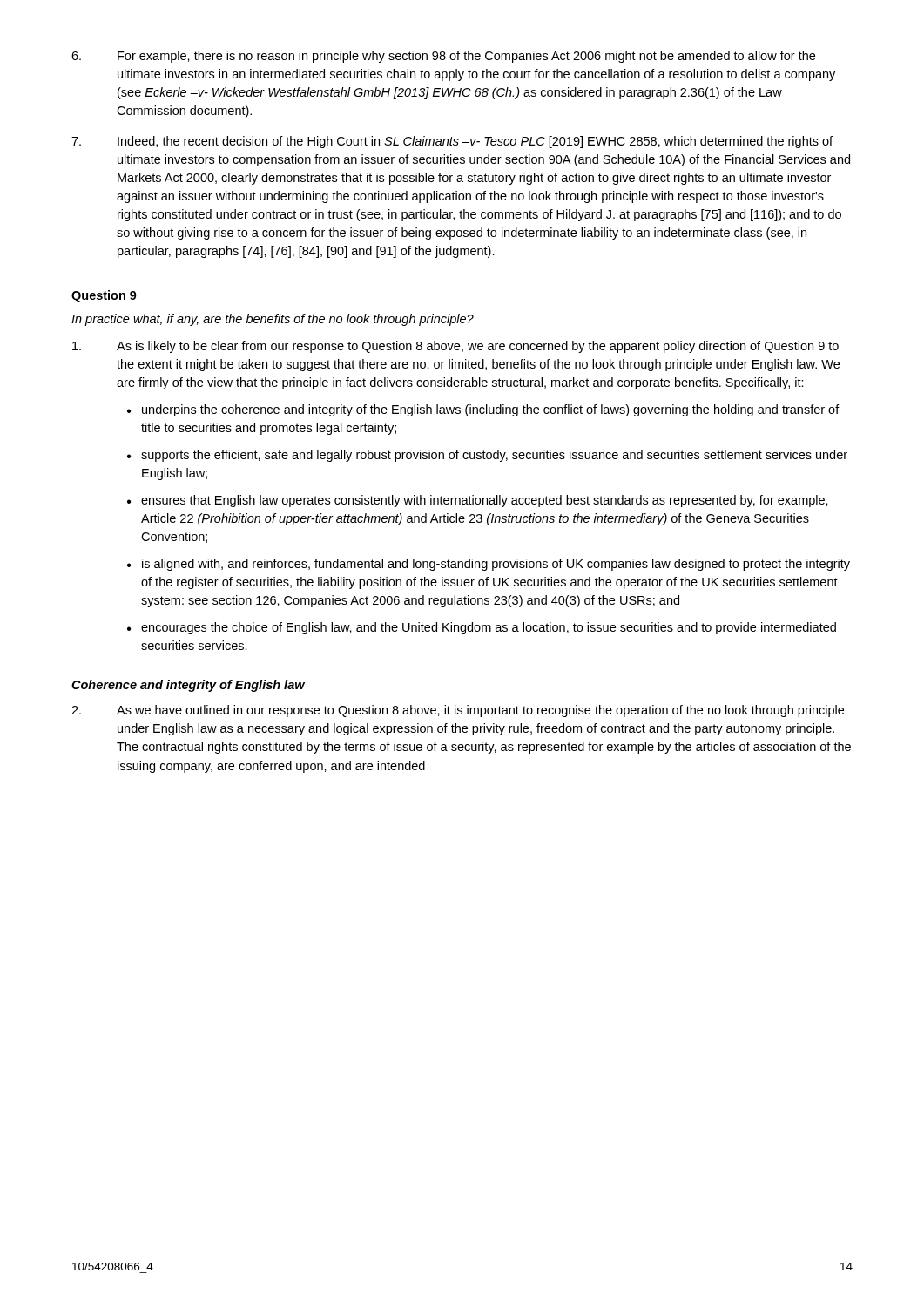Locate the block starting "• ensures that English law operates consistently"
Image resolution: width=924 pixels, height=1307 pixels.
point(485,519)
